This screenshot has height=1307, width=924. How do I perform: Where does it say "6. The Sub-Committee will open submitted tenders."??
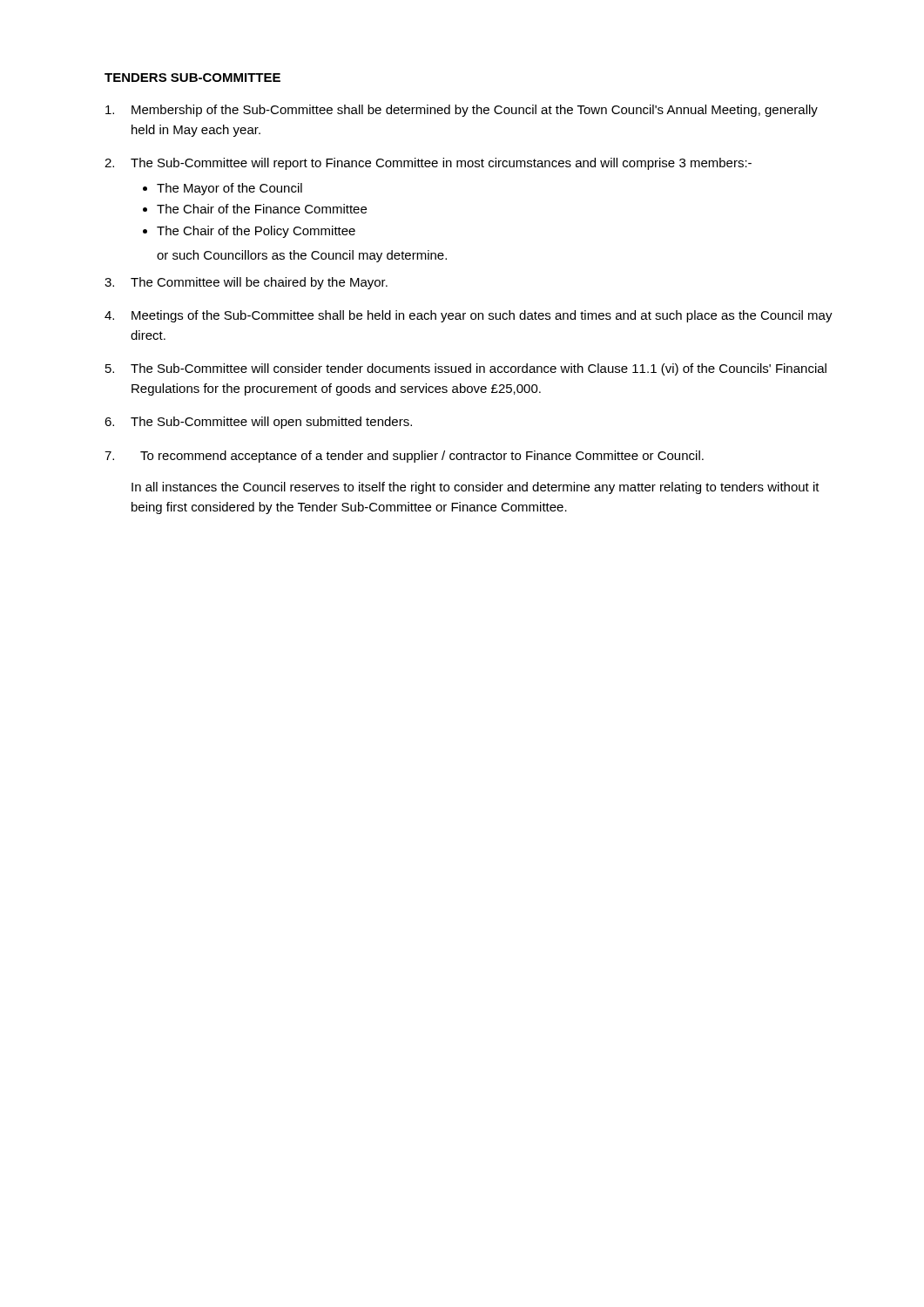point(258,423)
